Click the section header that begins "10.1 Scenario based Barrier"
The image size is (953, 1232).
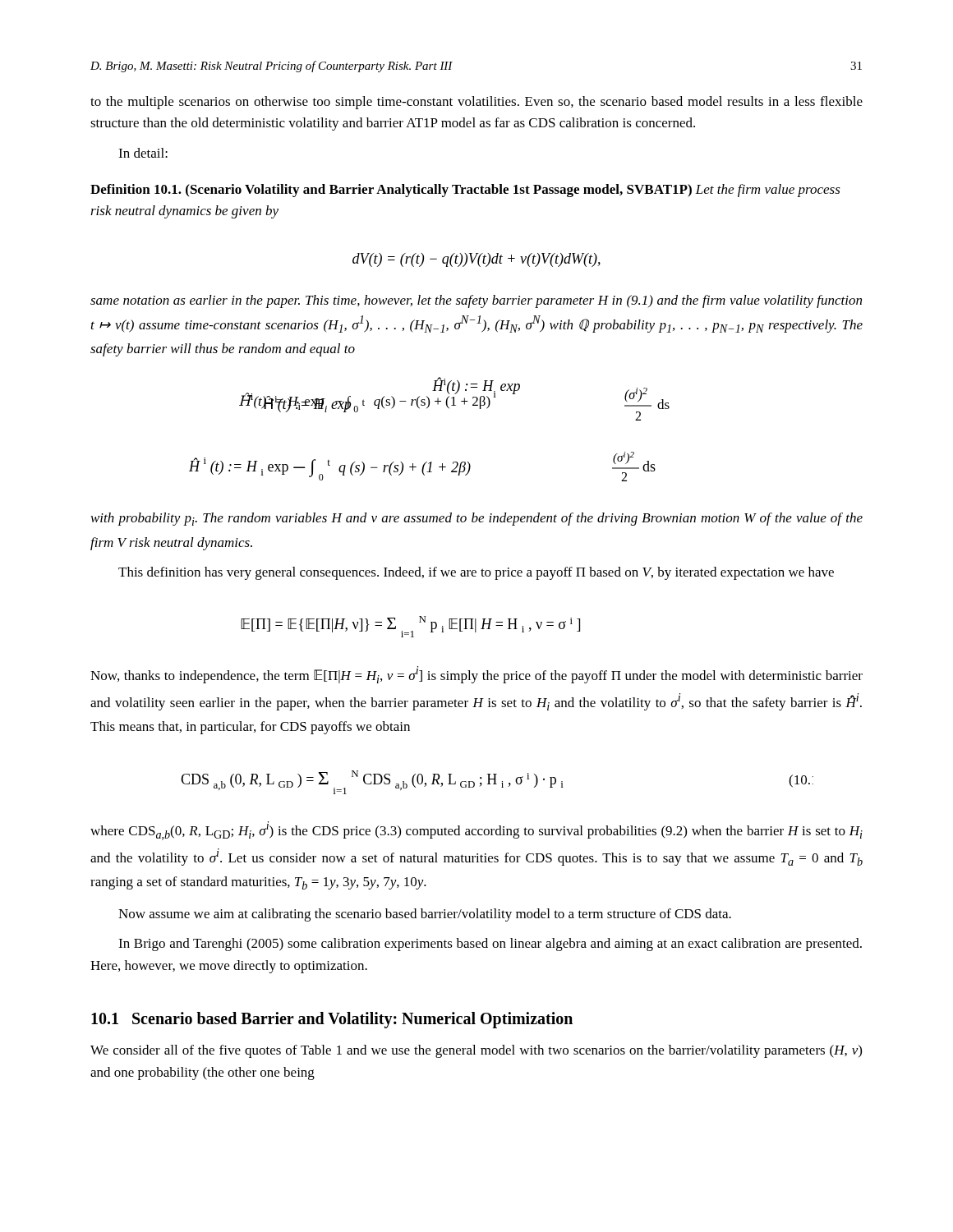[332, 1019]
